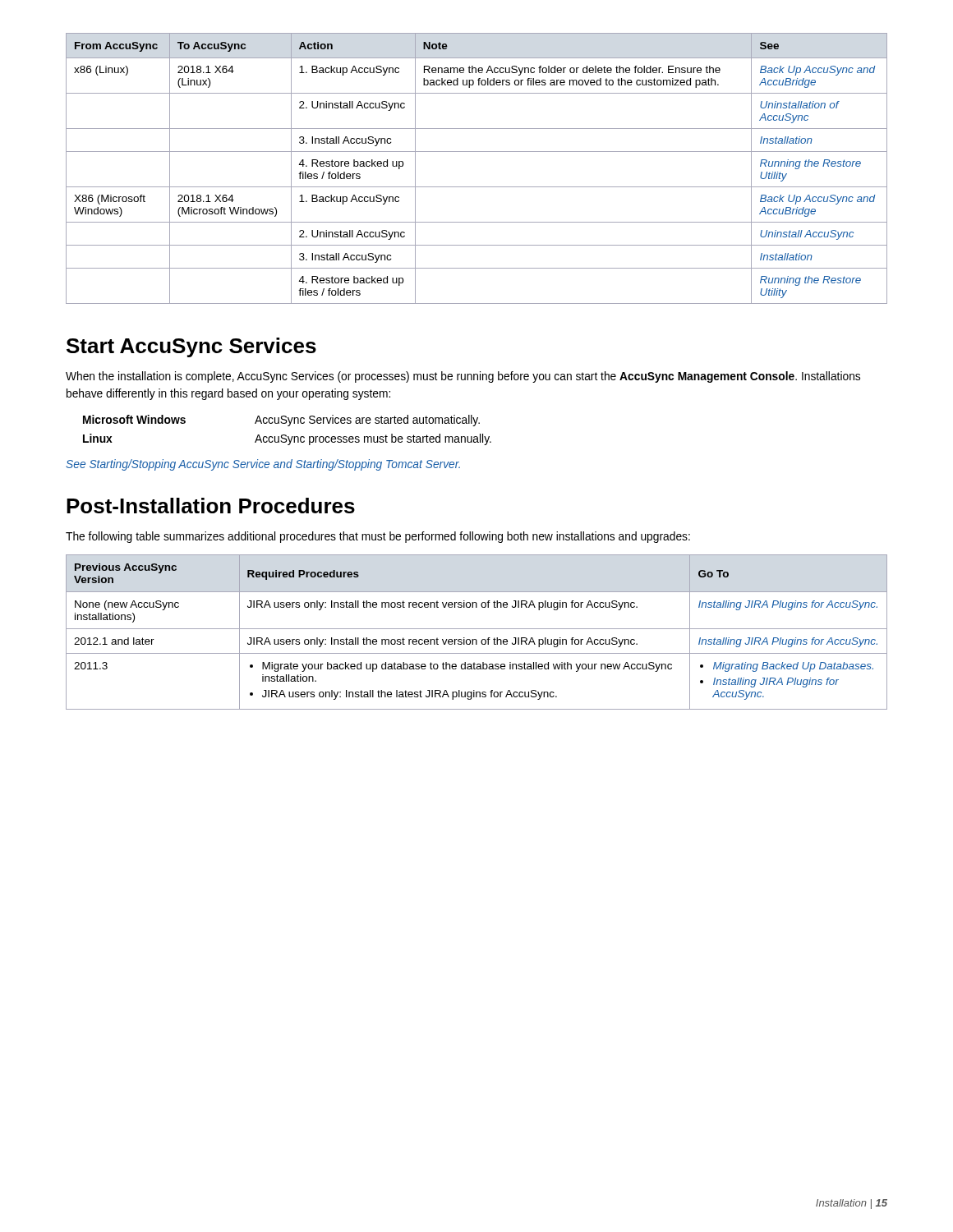Select the table that reads "2. Uninstall AccuSync"
953x1232 pixels.
click(x=476, y=168)
